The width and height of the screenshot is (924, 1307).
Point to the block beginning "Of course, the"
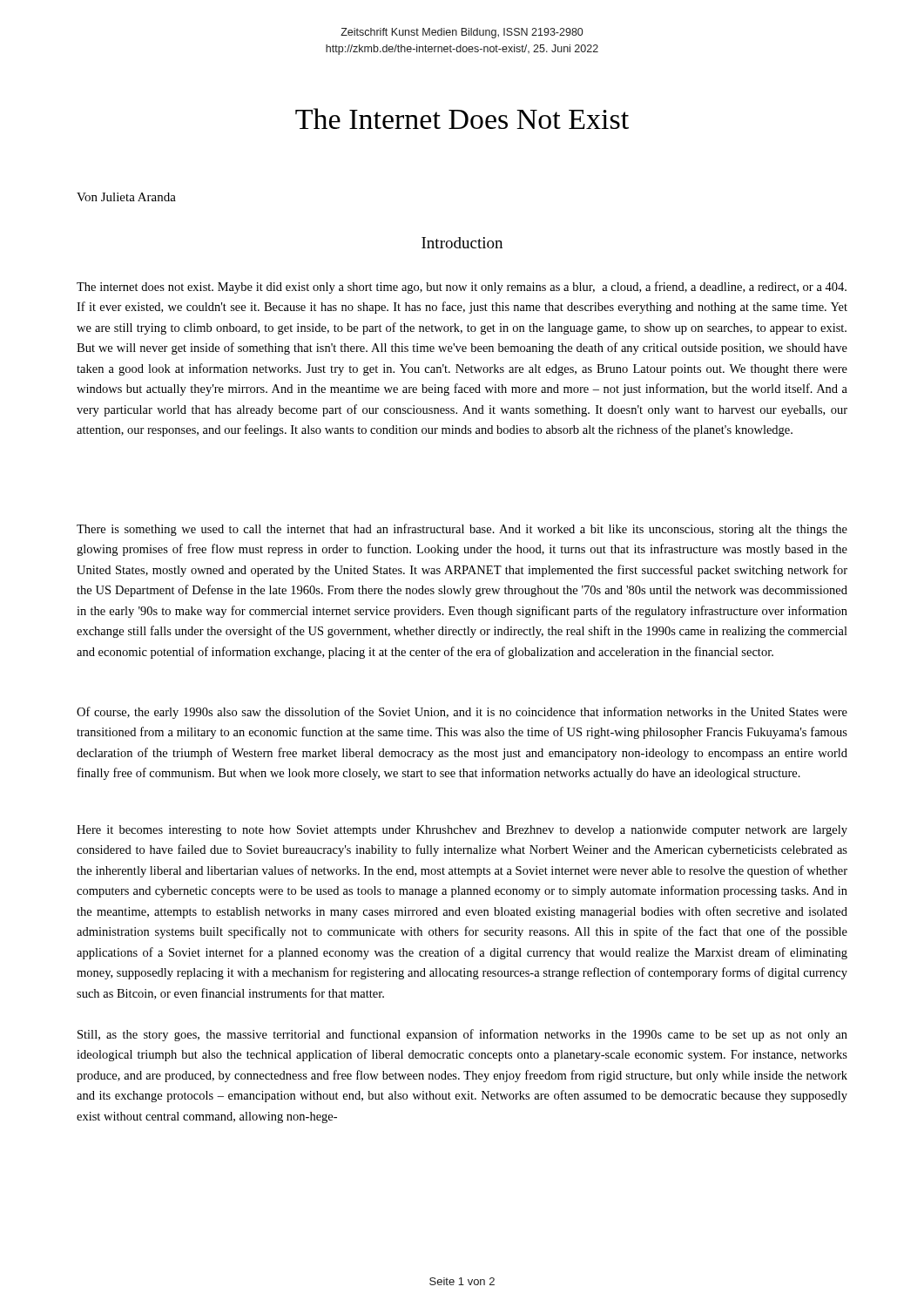[462, 743]
